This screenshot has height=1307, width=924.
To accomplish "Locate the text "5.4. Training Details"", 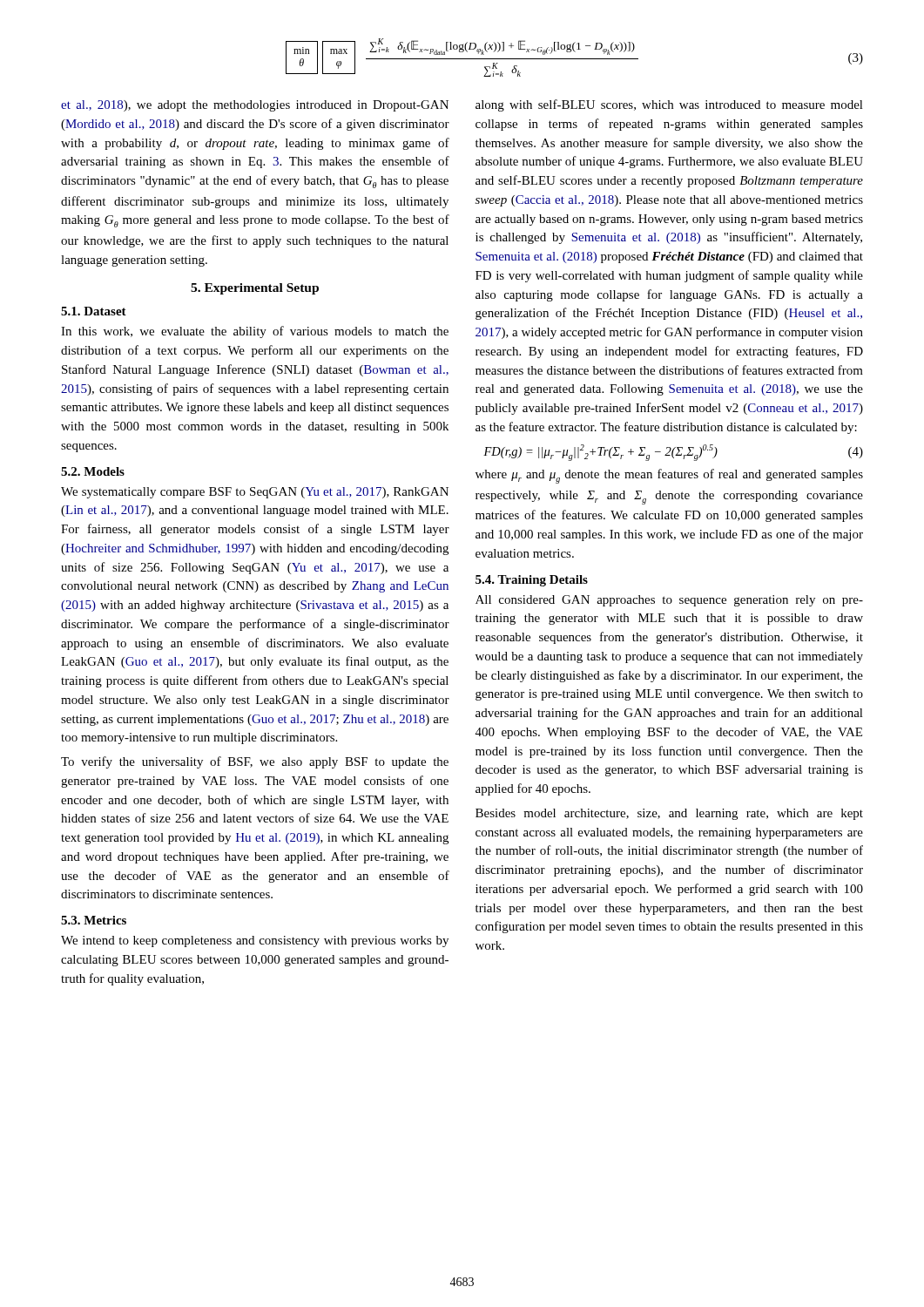I will [x=531, y=579].
